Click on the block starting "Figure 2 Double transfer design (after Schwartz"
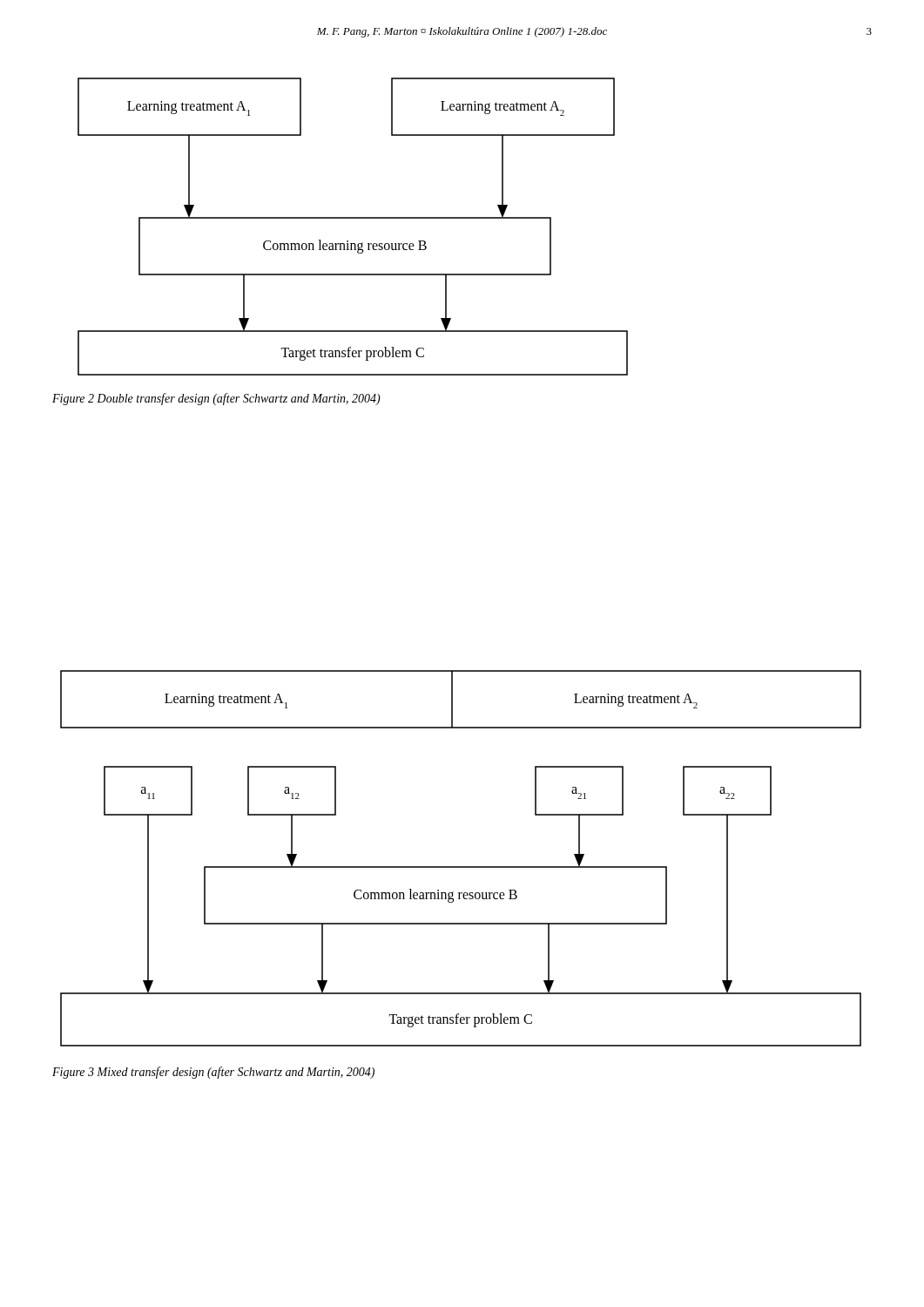Viewport: 924px width, 1307px height. click(216, 399)
